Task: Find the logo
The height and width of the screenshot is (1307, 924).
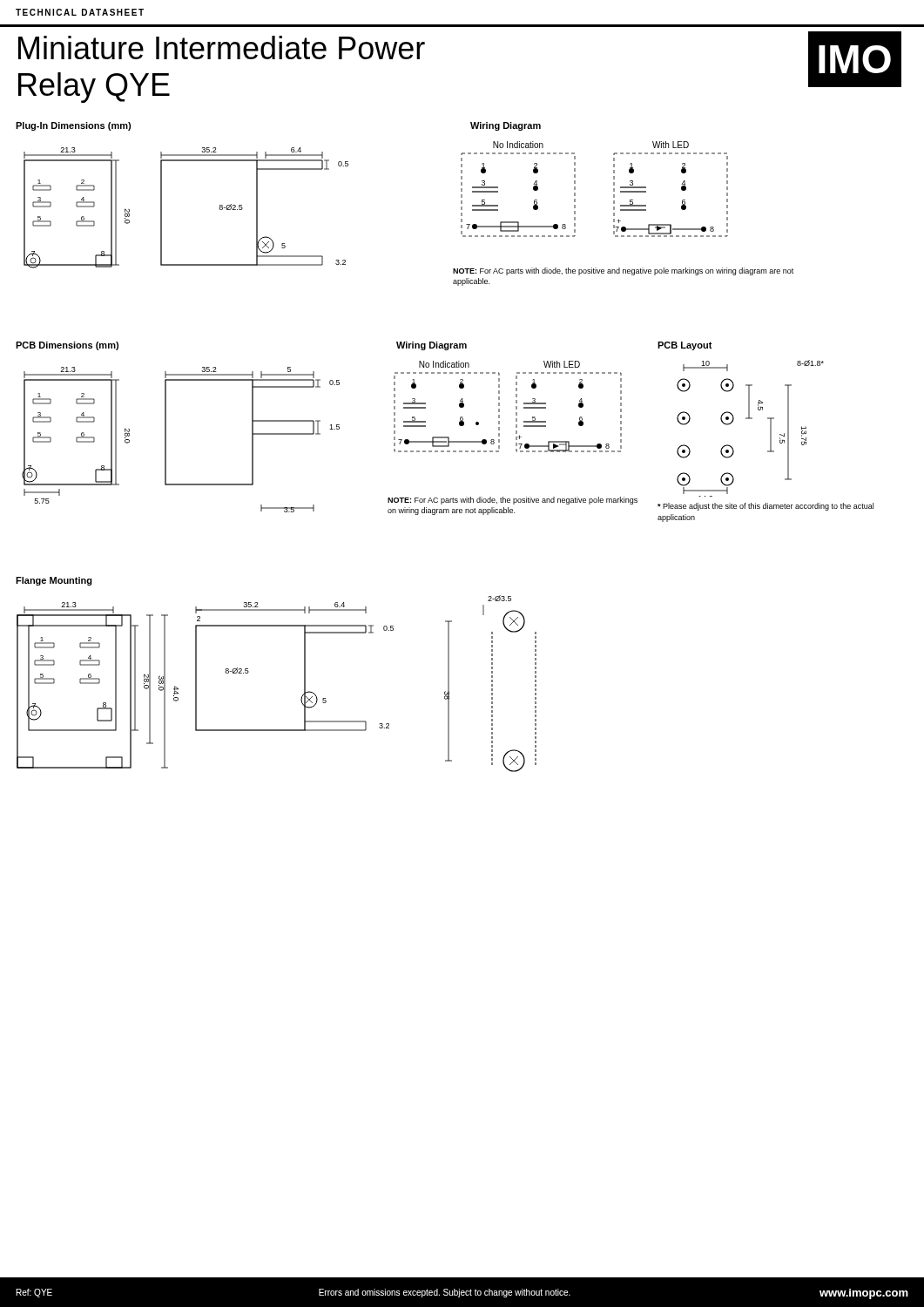Action: click(x=855, y=59)
